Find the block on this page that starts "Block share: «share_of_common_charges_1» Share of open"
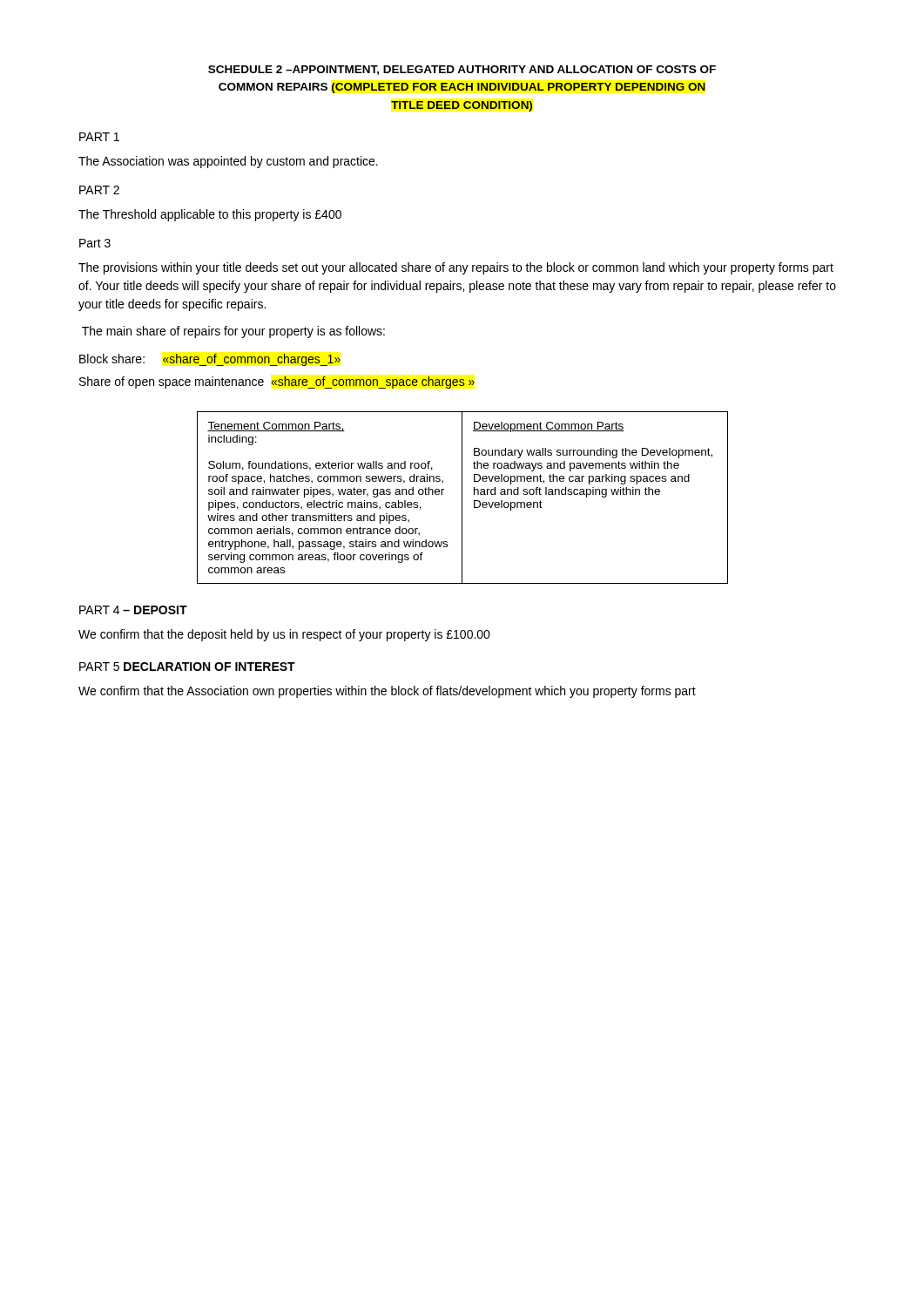This screenshot has height=1307, width=924. point(462,371)
